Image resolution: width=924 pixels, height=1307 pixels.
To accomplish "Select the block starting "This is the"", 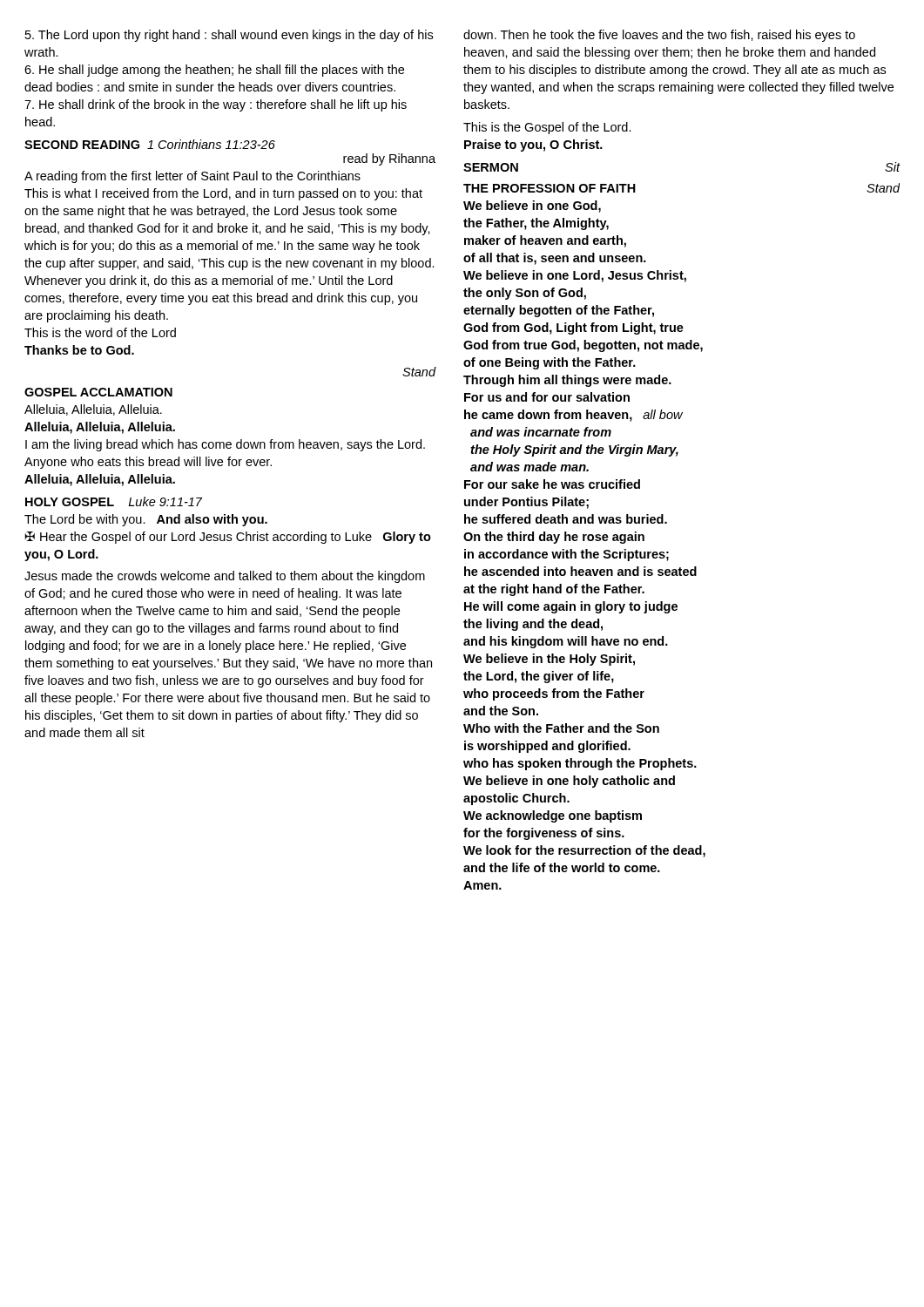I will tap(548, 136).
